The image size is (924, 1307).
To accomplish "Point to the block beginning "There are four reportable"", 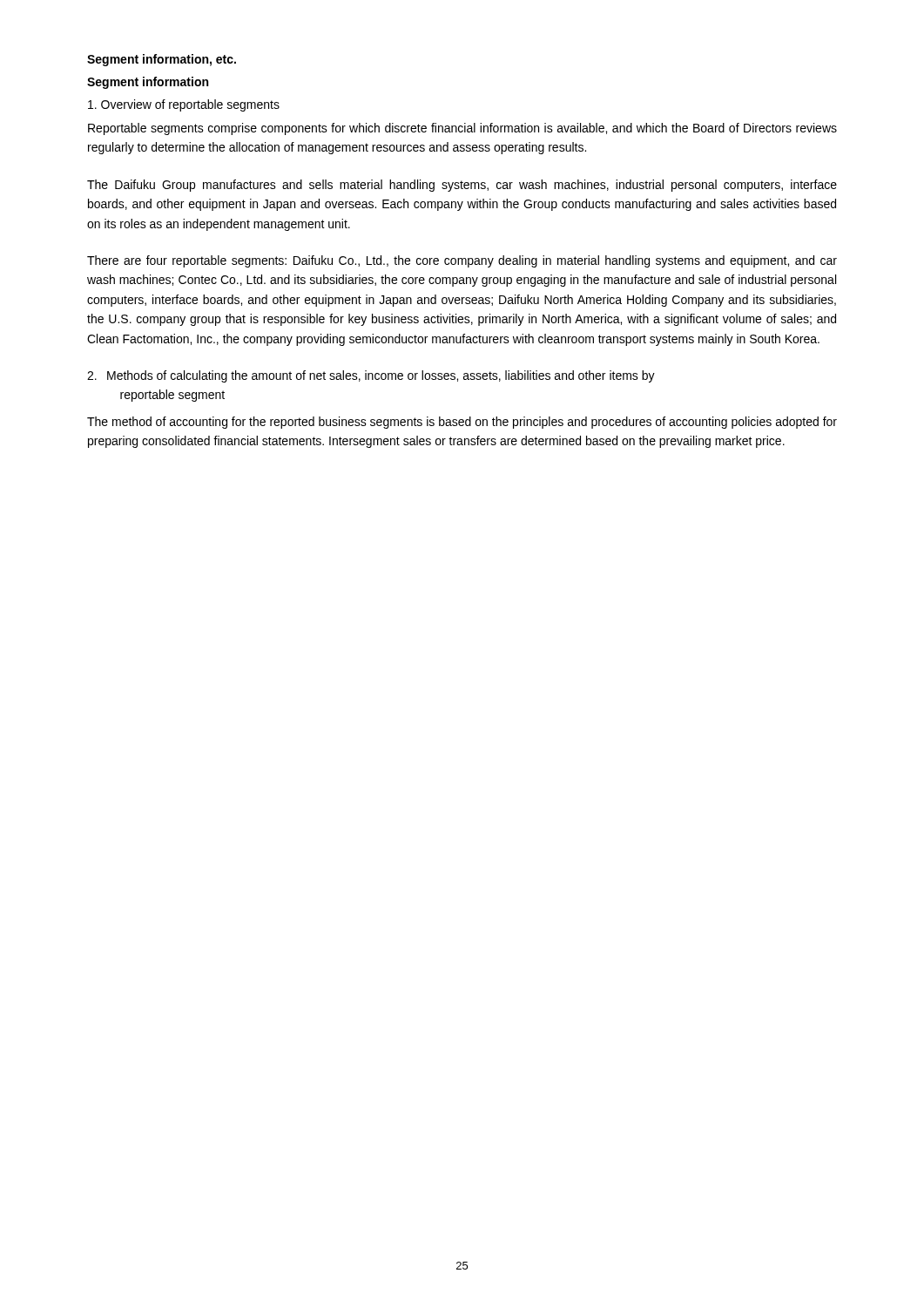I will [462, 299].
